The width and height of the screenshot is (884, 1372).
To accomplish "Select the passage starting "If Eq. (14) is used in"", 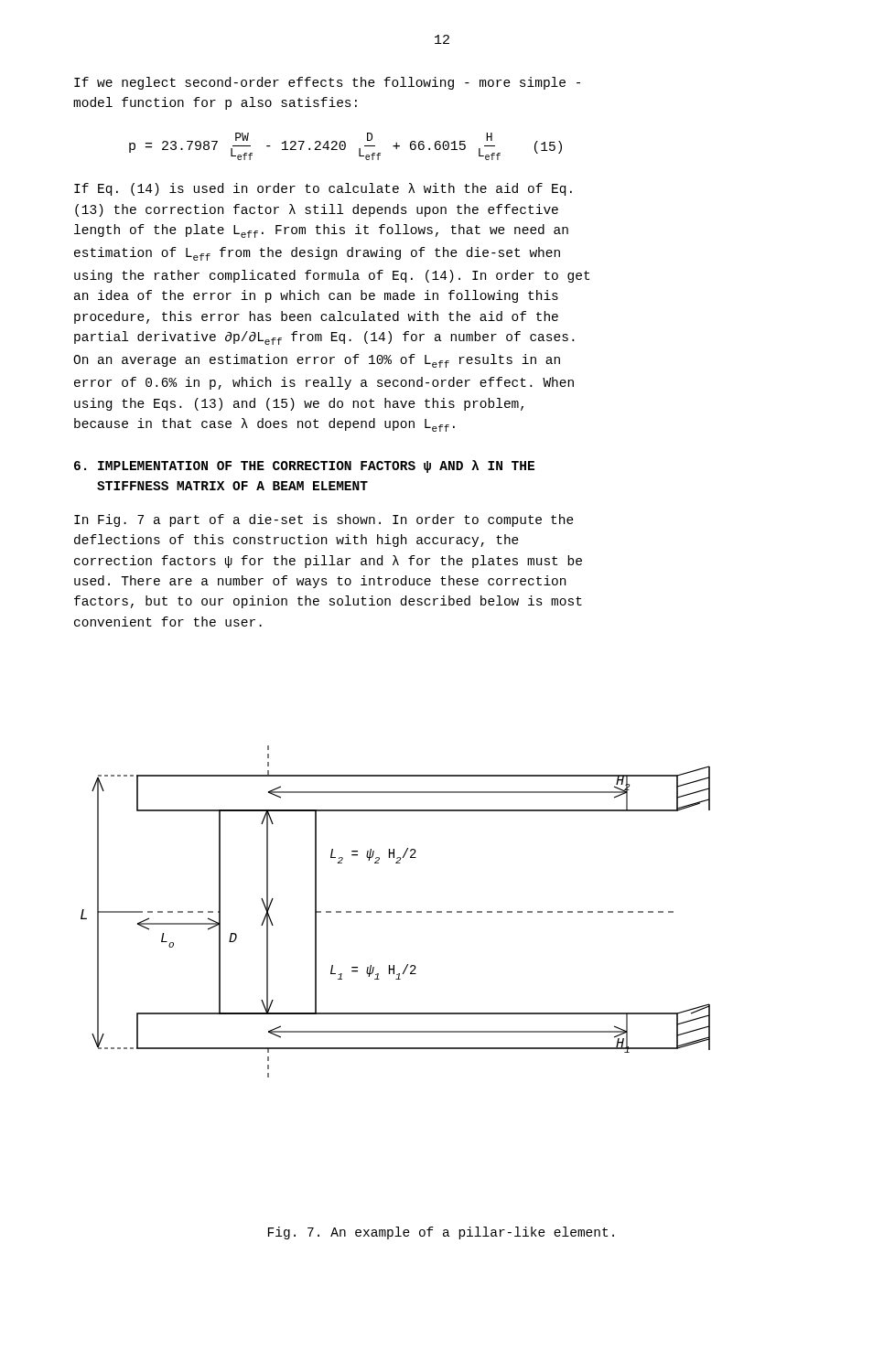I will [332, 308].
